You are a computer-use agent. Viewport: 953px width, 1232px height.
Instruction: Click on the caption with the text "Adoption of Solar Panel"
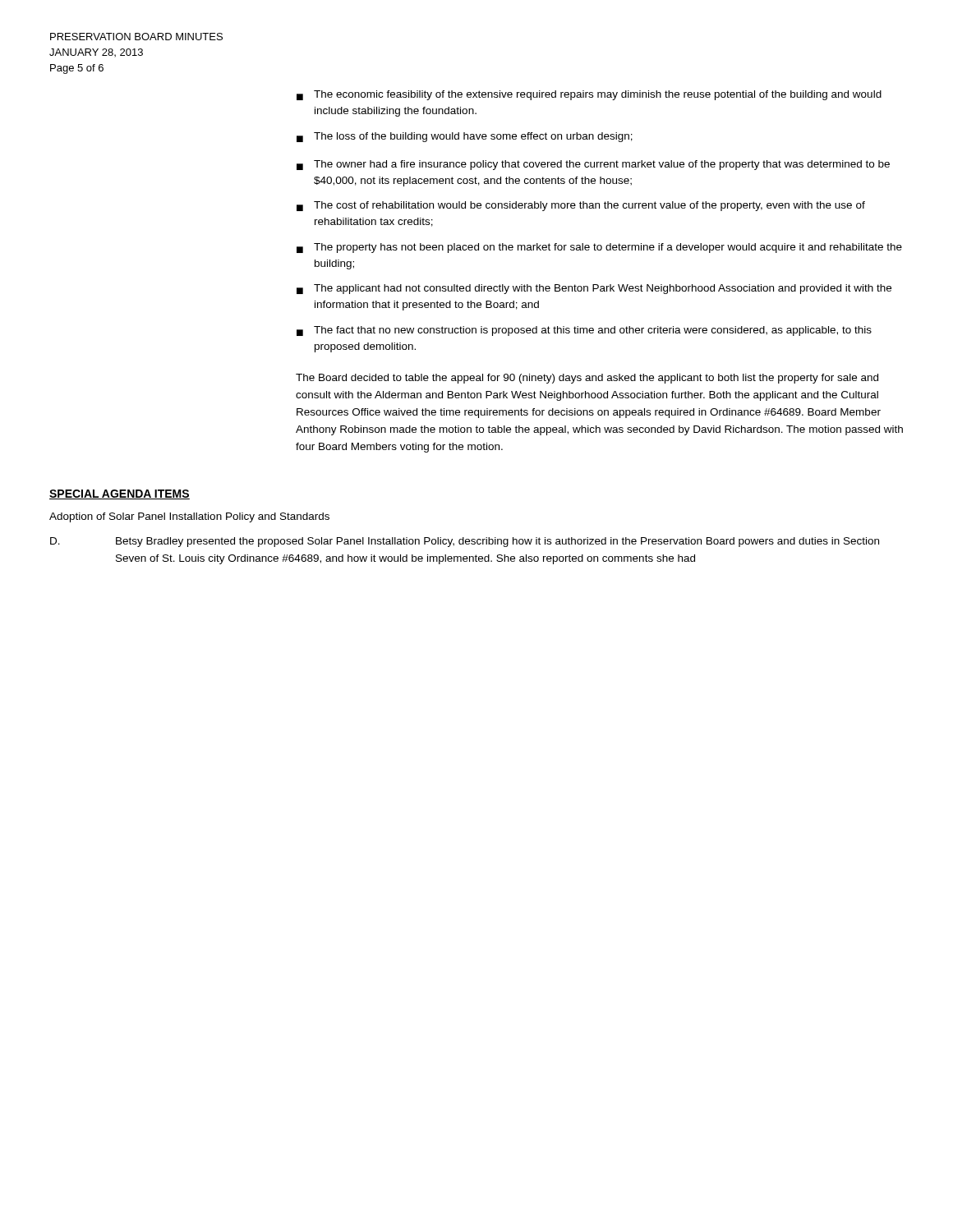pos(190,516)
